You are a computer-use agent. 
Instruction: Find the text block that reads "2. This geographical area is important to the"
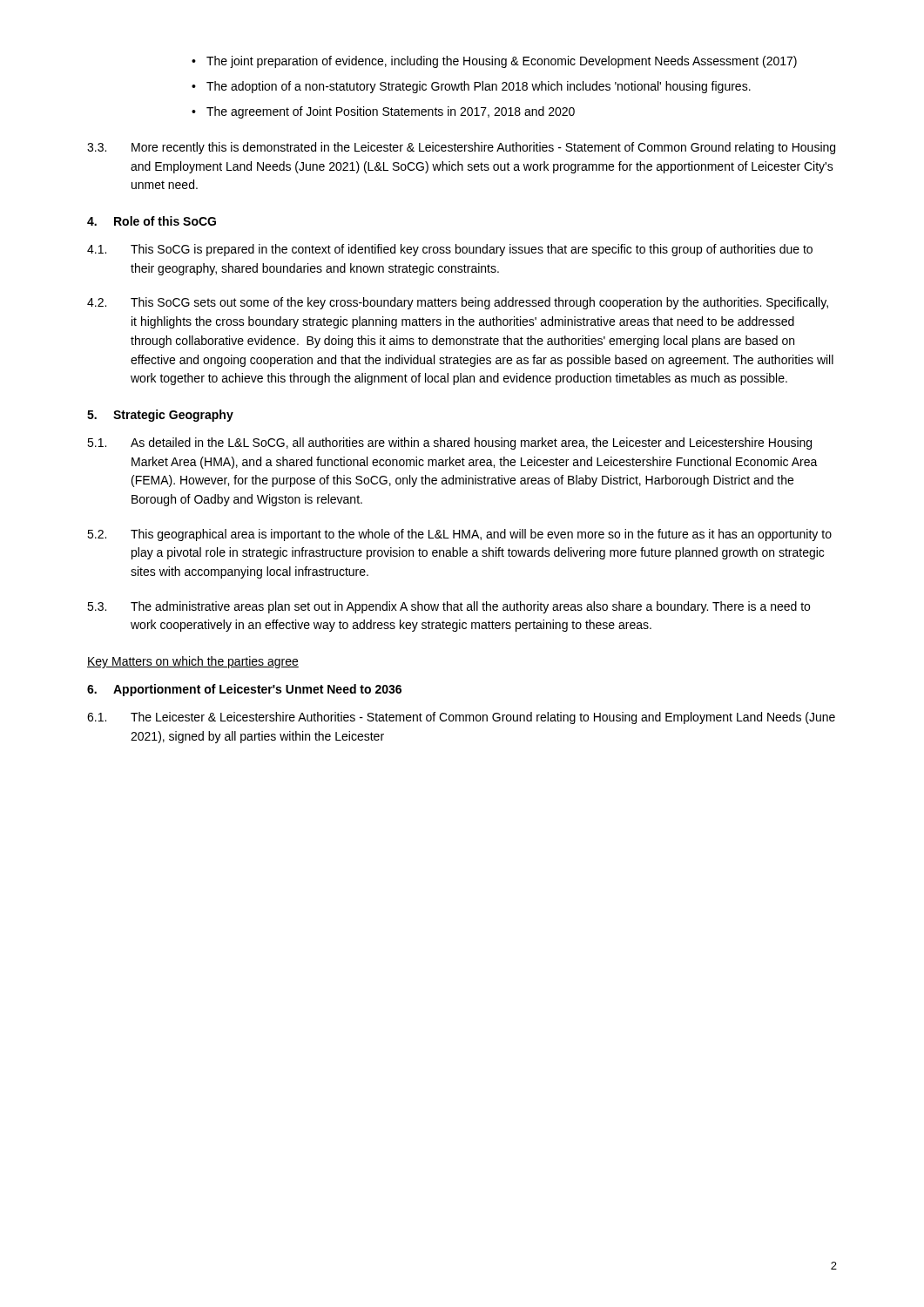(462, 553)
